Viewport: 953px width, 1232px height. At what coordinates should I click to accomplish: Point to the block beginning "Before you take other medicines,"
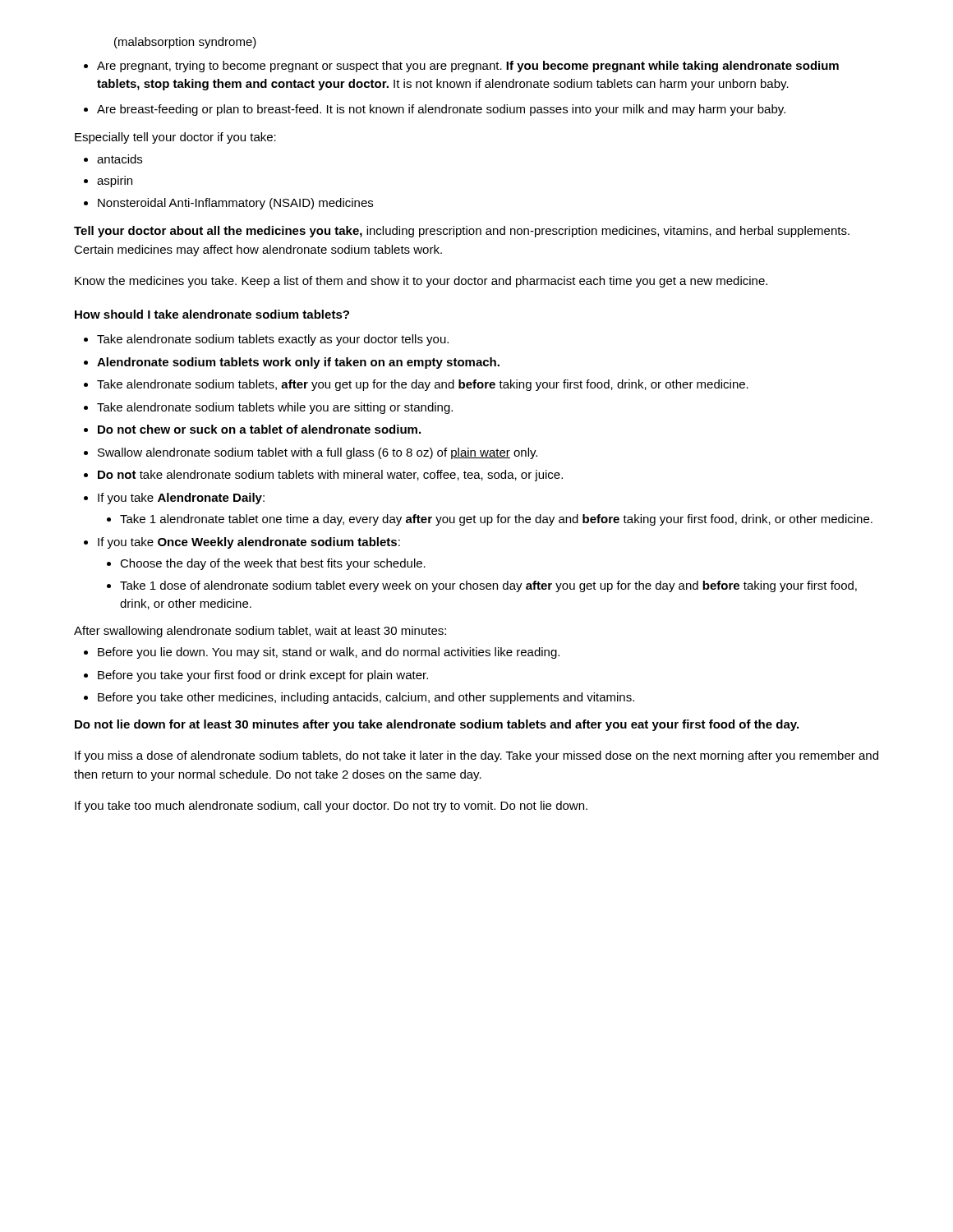[x=366, y=697]
